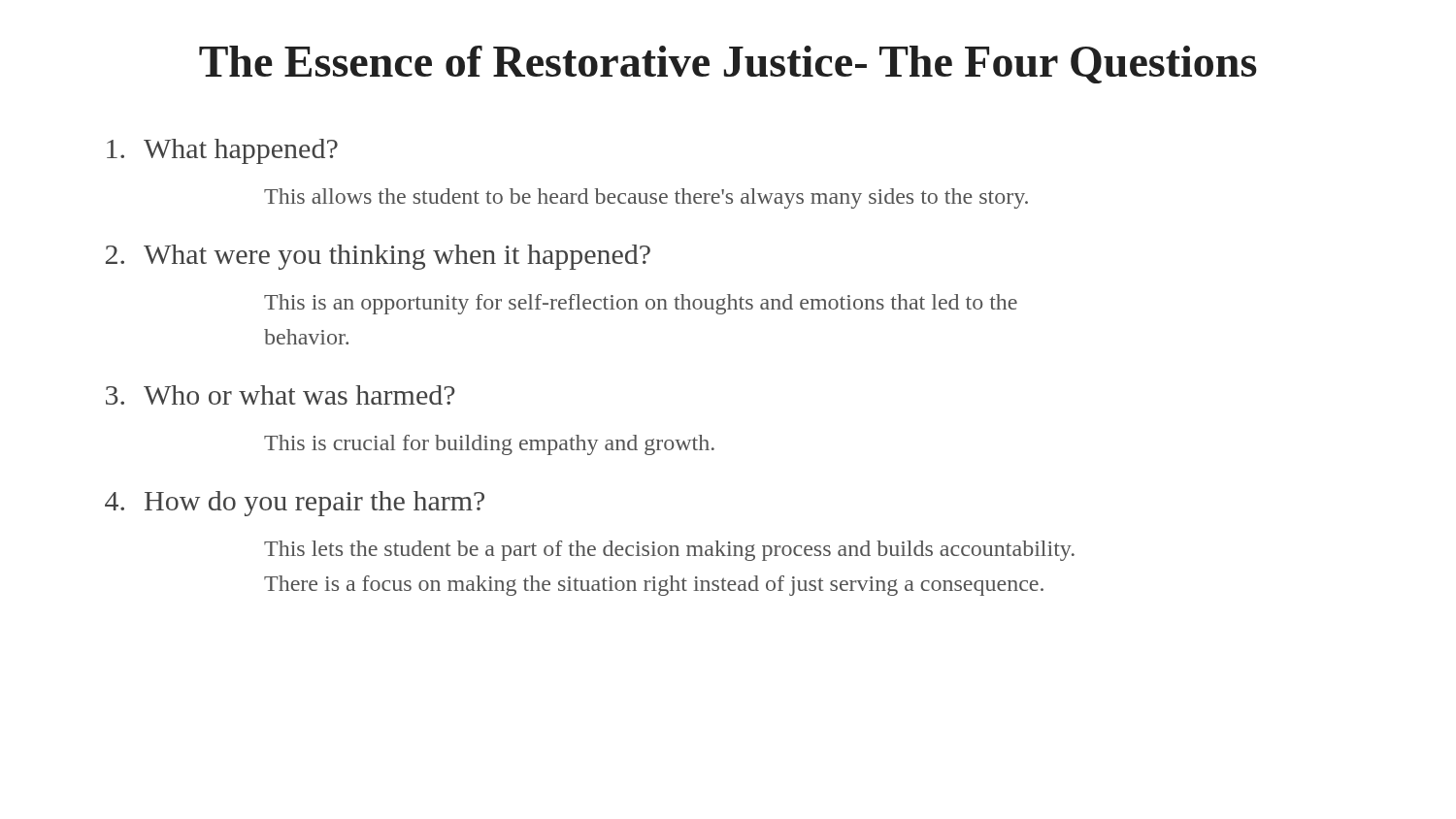
Task: Point to the block beginning "This lets the student be"
Action: tap(670, 566)
